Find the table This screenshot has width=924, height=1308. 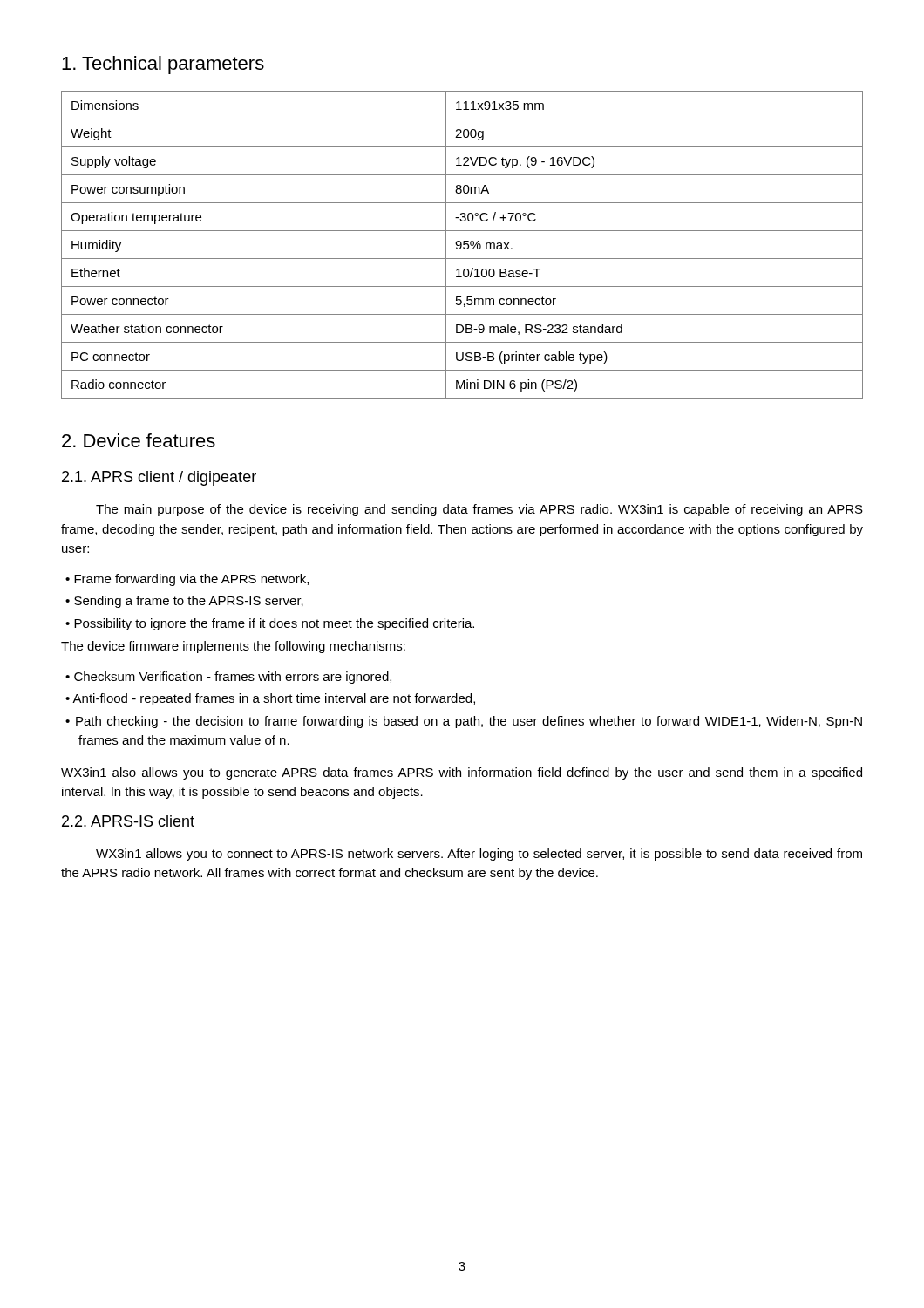[x=462, y=245]
